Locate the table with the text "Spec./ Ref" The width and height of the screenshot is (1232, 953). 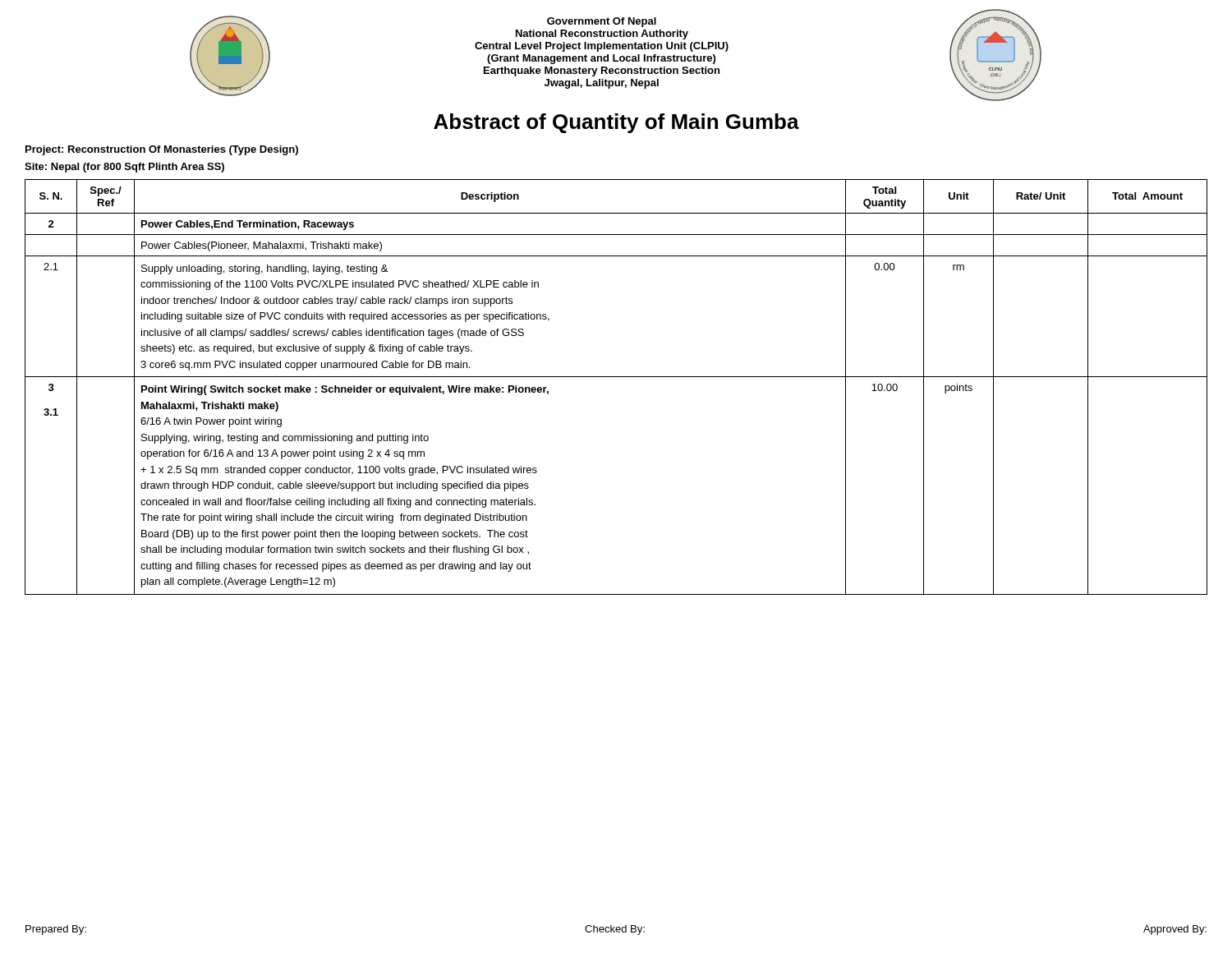616,387
